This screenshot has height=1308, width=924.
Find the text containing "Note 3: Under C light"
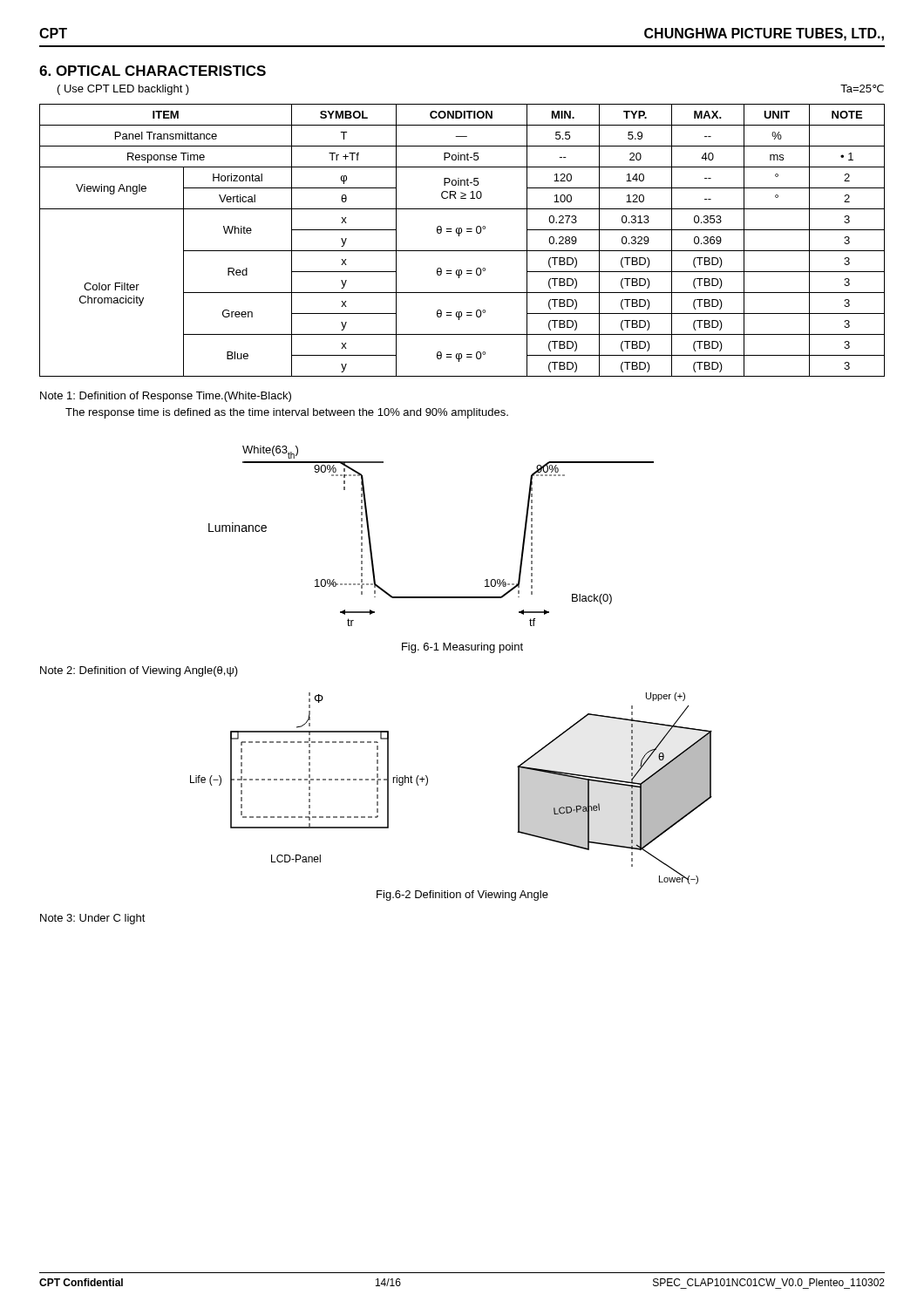(x=92, y=918)
